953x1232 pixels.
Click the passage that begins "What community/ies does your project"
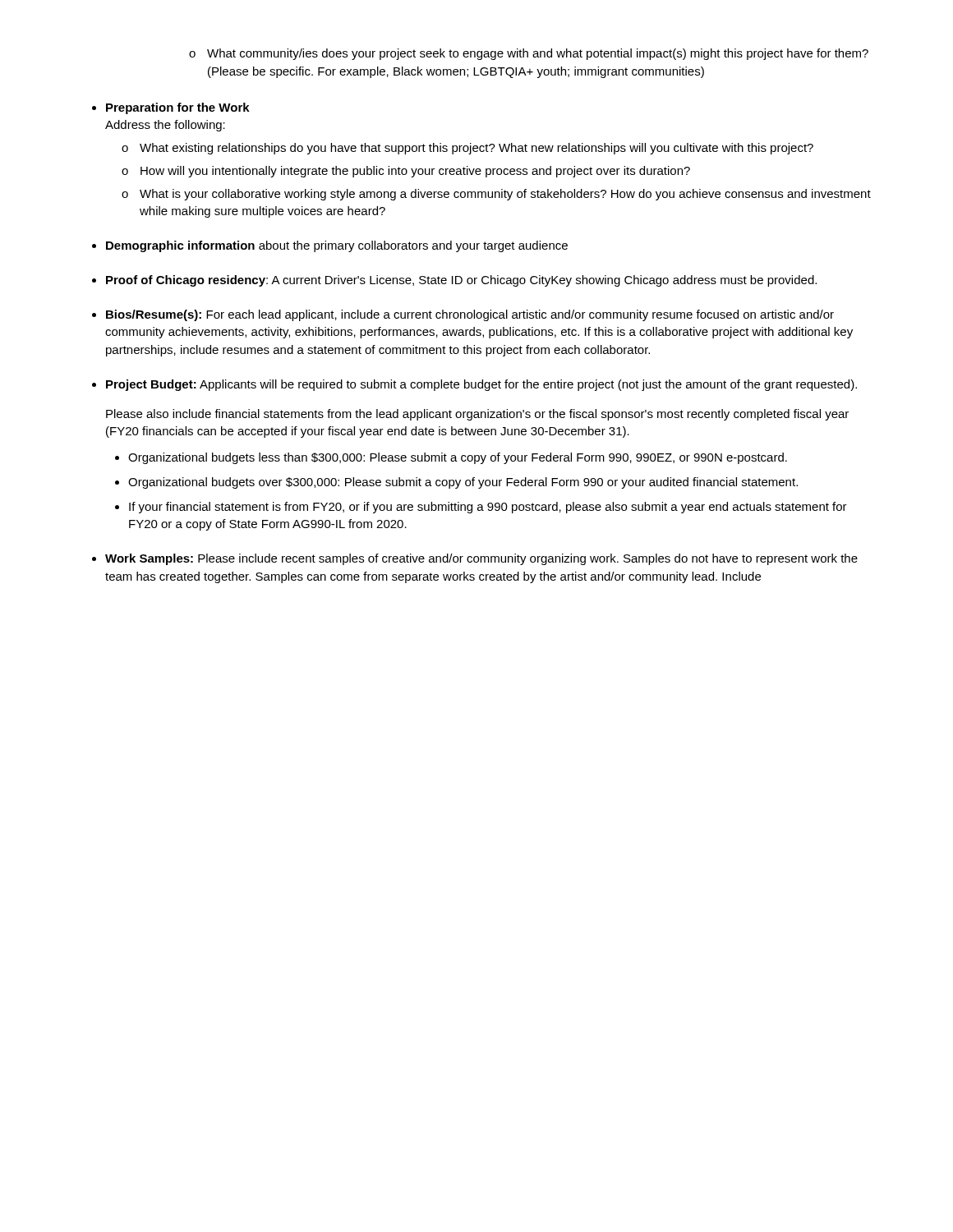tap(530, 62)
